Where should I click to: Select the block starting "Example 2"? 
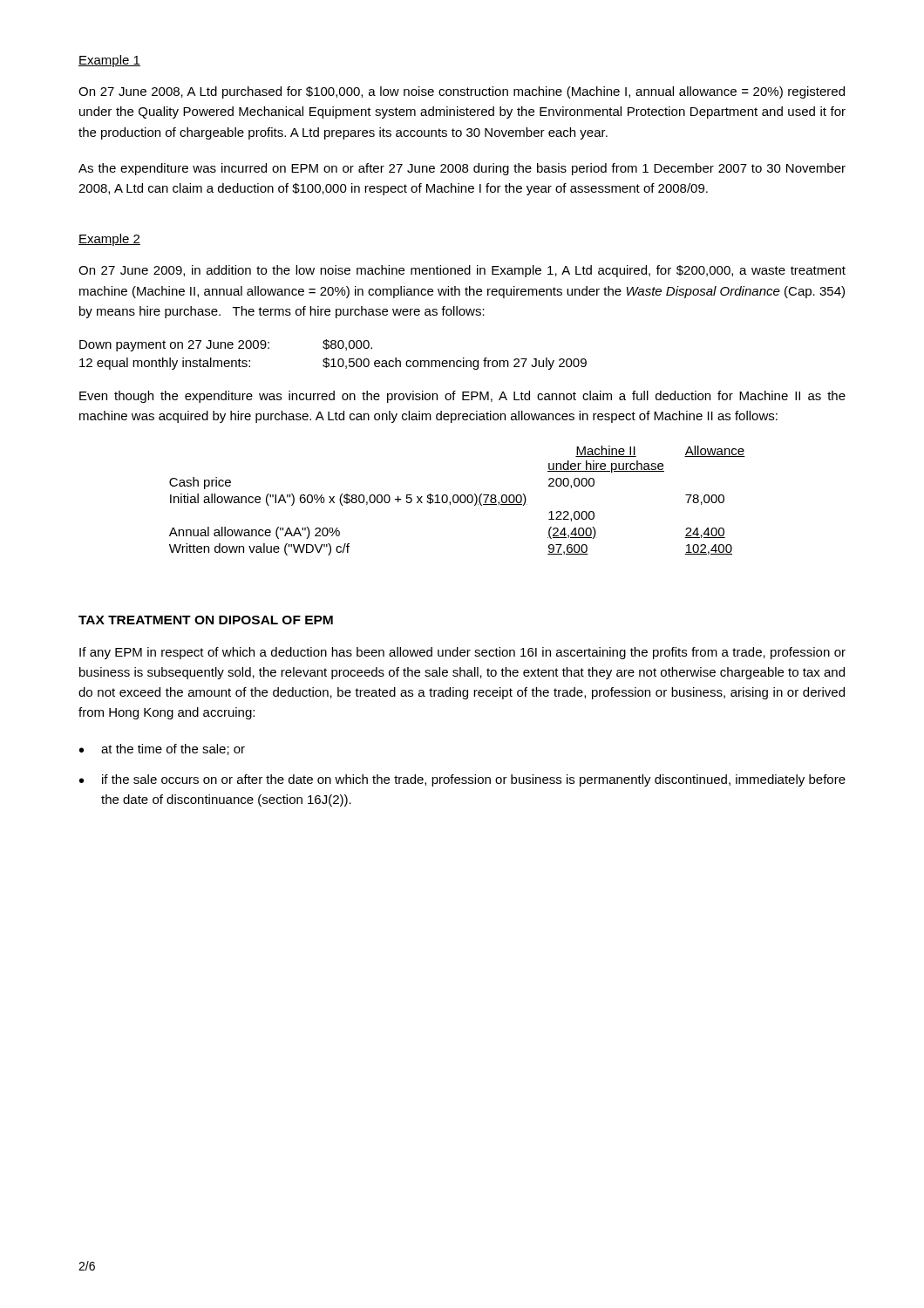(x=109, y=239)
